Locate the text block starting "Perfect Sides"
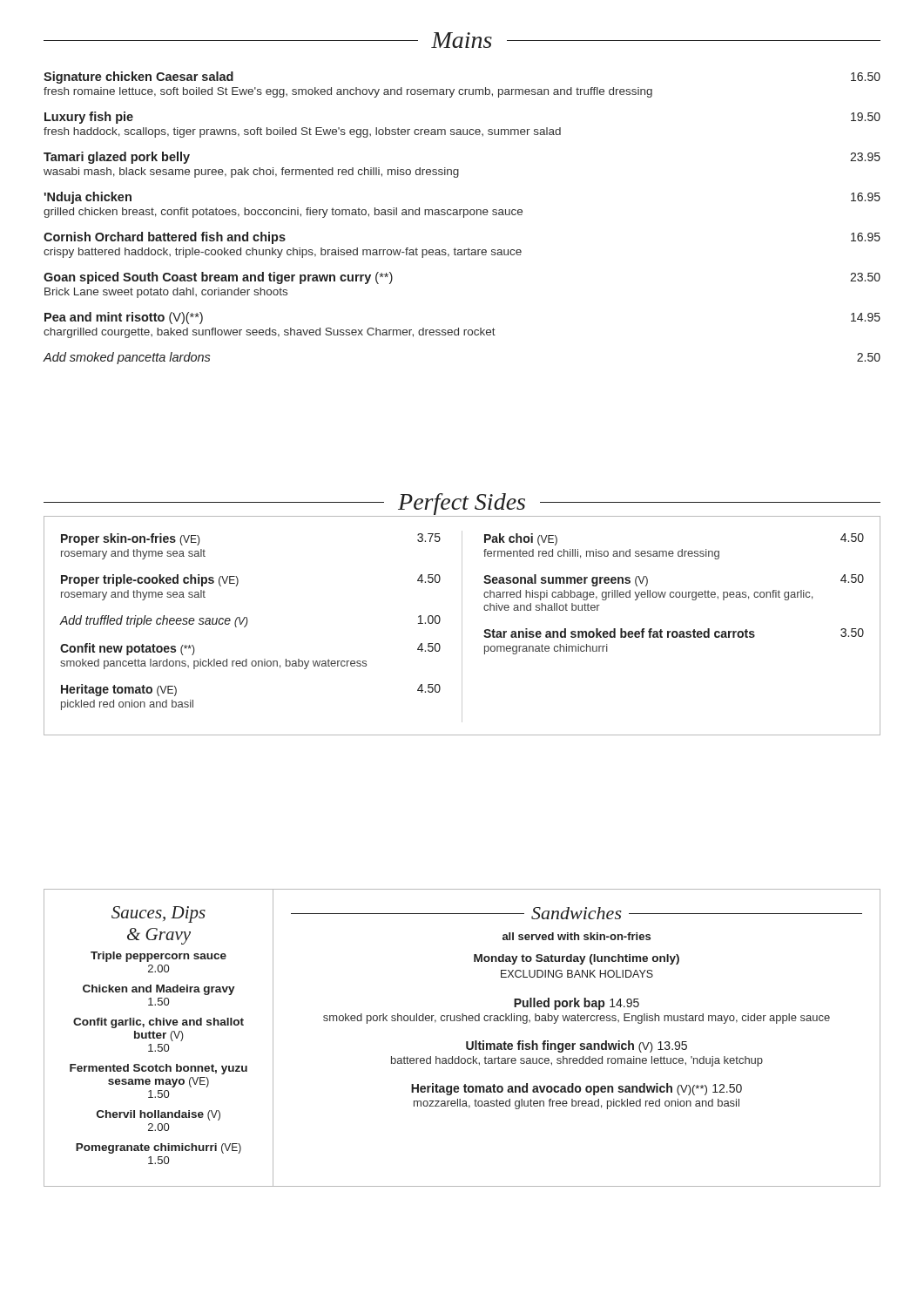 (x=462, y=502)
